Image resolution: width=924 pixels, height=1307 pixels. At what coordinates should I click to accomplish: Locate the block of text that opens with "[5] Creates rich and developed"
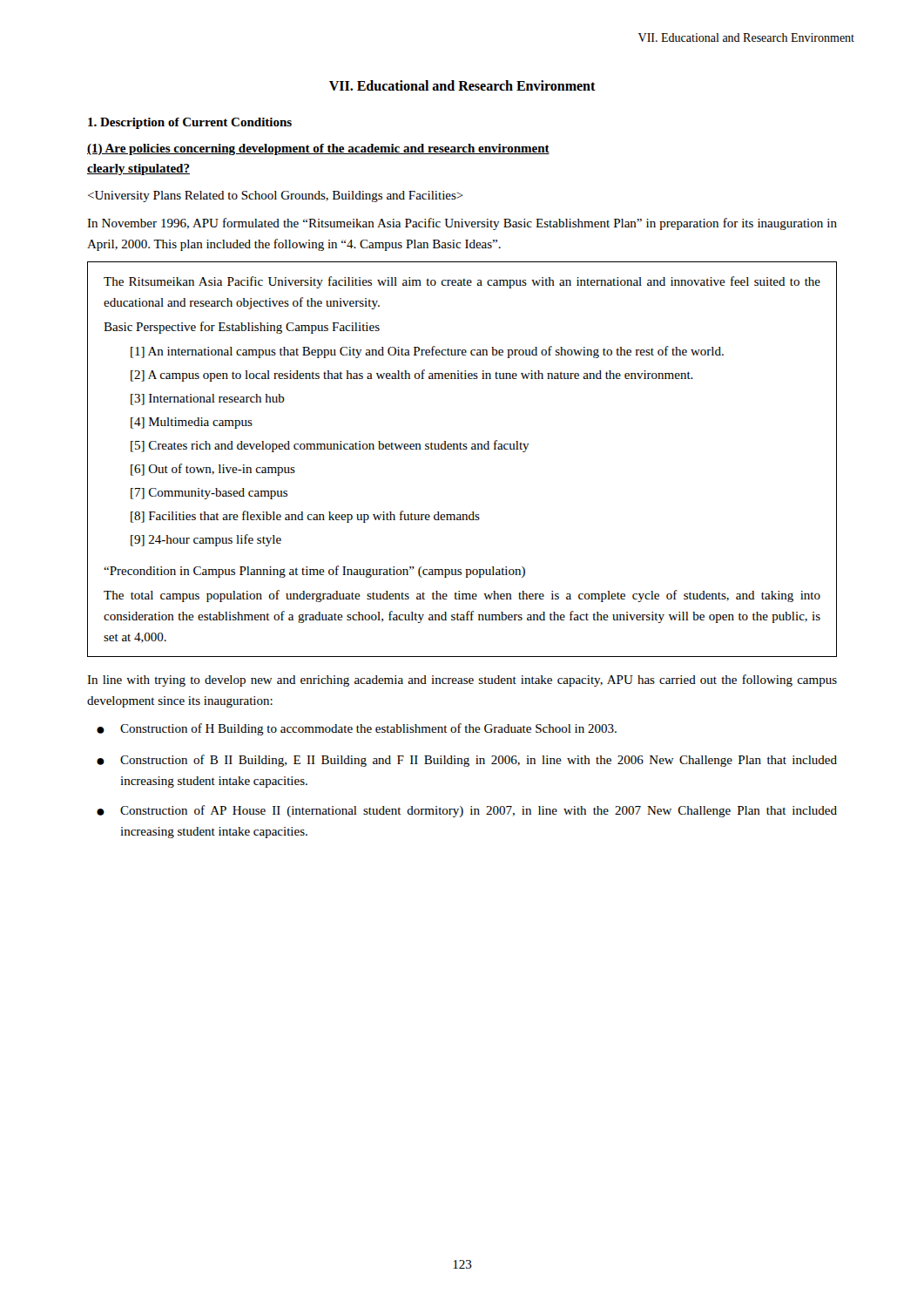pos(329,445)
